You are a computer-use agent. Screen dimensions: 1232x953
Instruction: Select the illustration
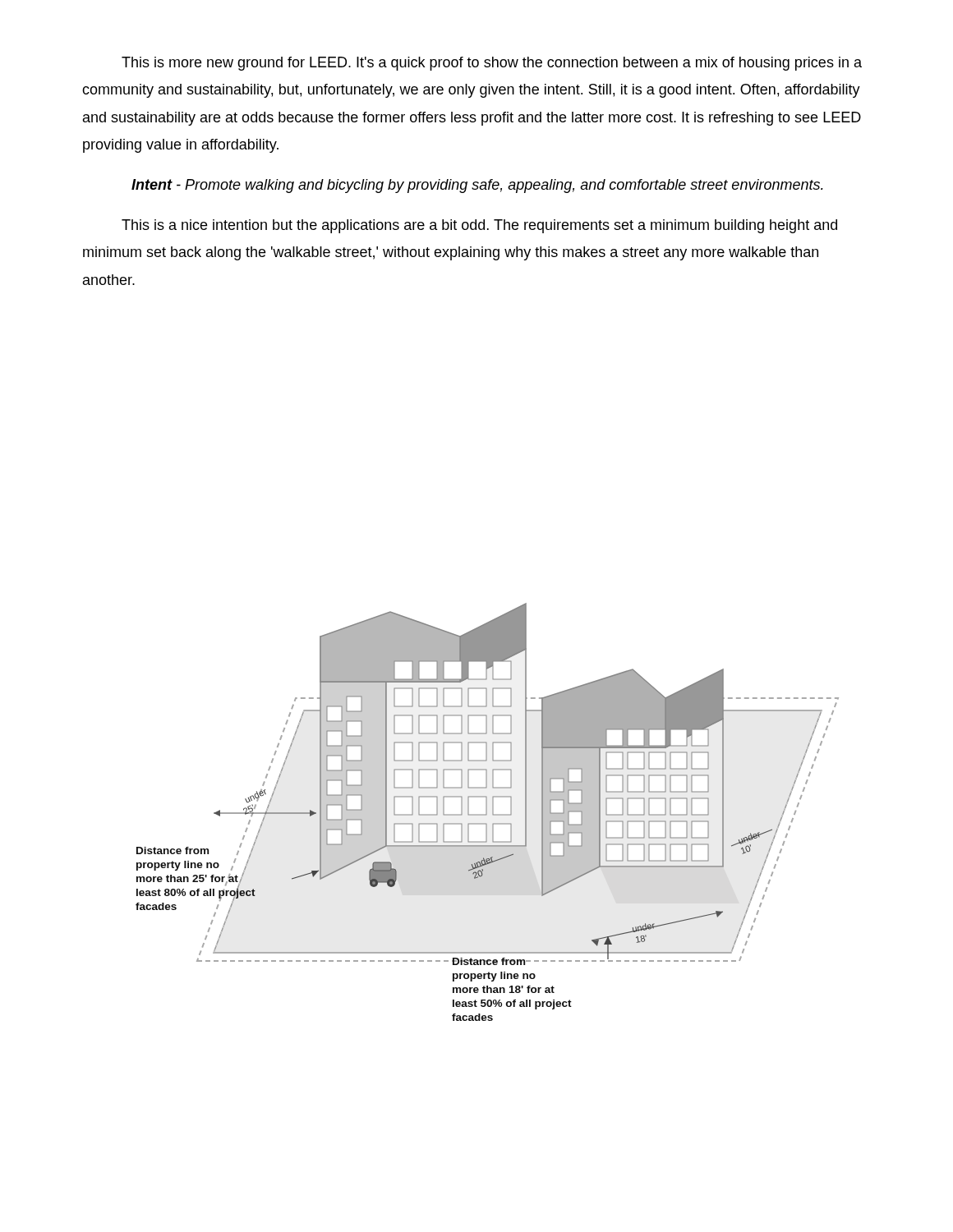tap(476, 756)
